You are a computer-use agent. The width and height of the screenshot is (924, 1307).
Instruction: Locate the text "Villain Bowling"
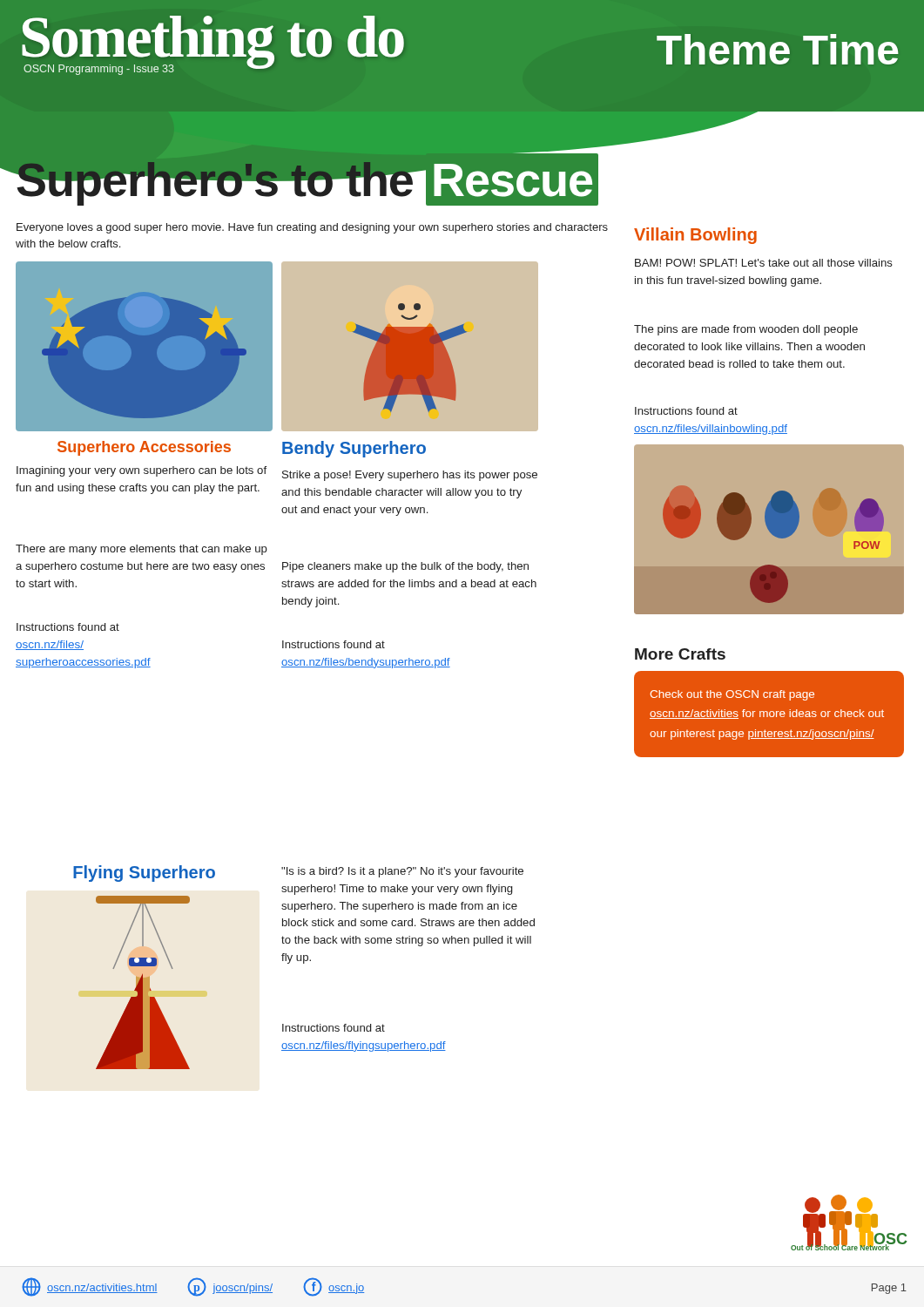click(696, 234)
